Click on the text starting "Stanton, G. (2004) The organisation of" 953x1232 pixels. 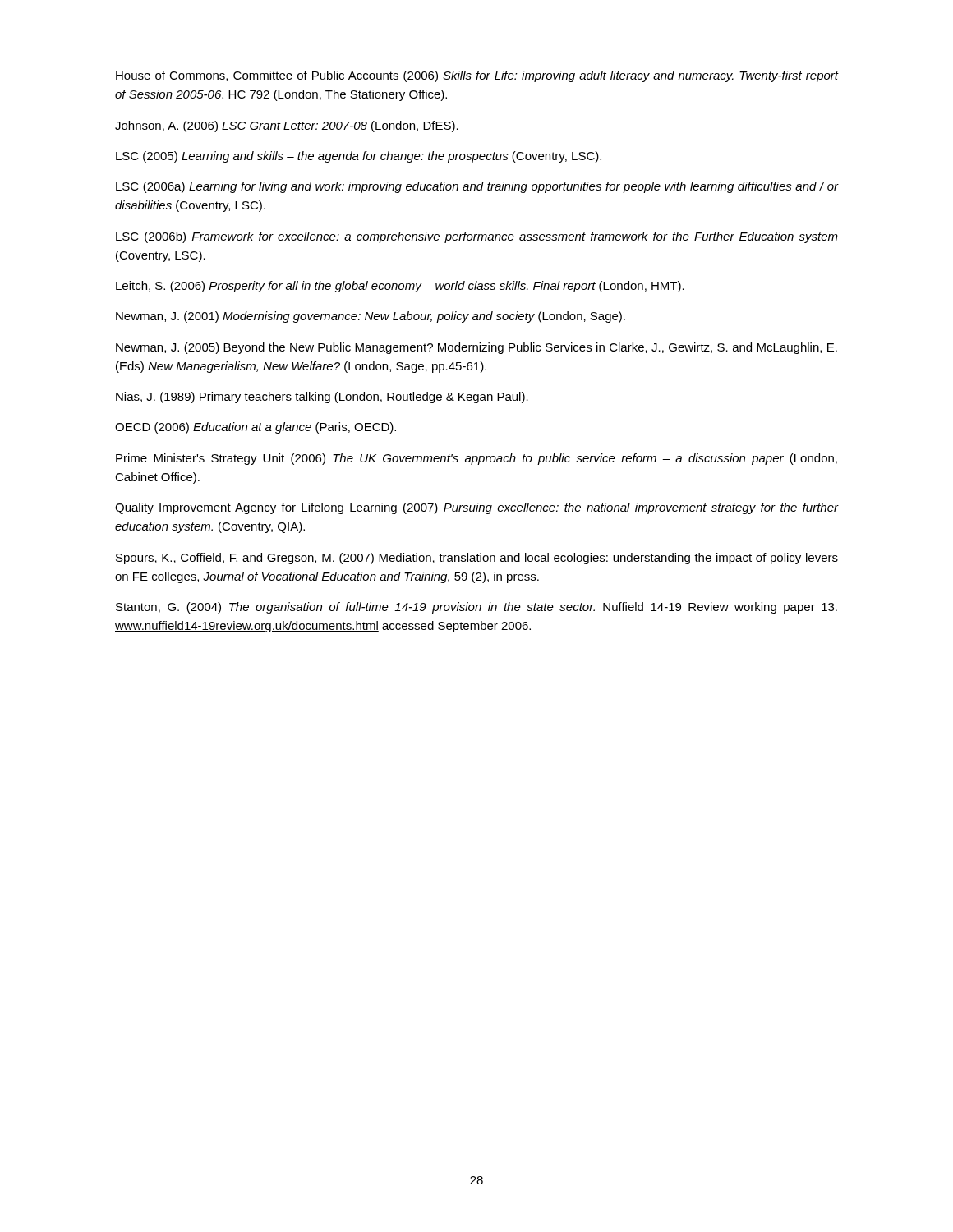[476, 616]
